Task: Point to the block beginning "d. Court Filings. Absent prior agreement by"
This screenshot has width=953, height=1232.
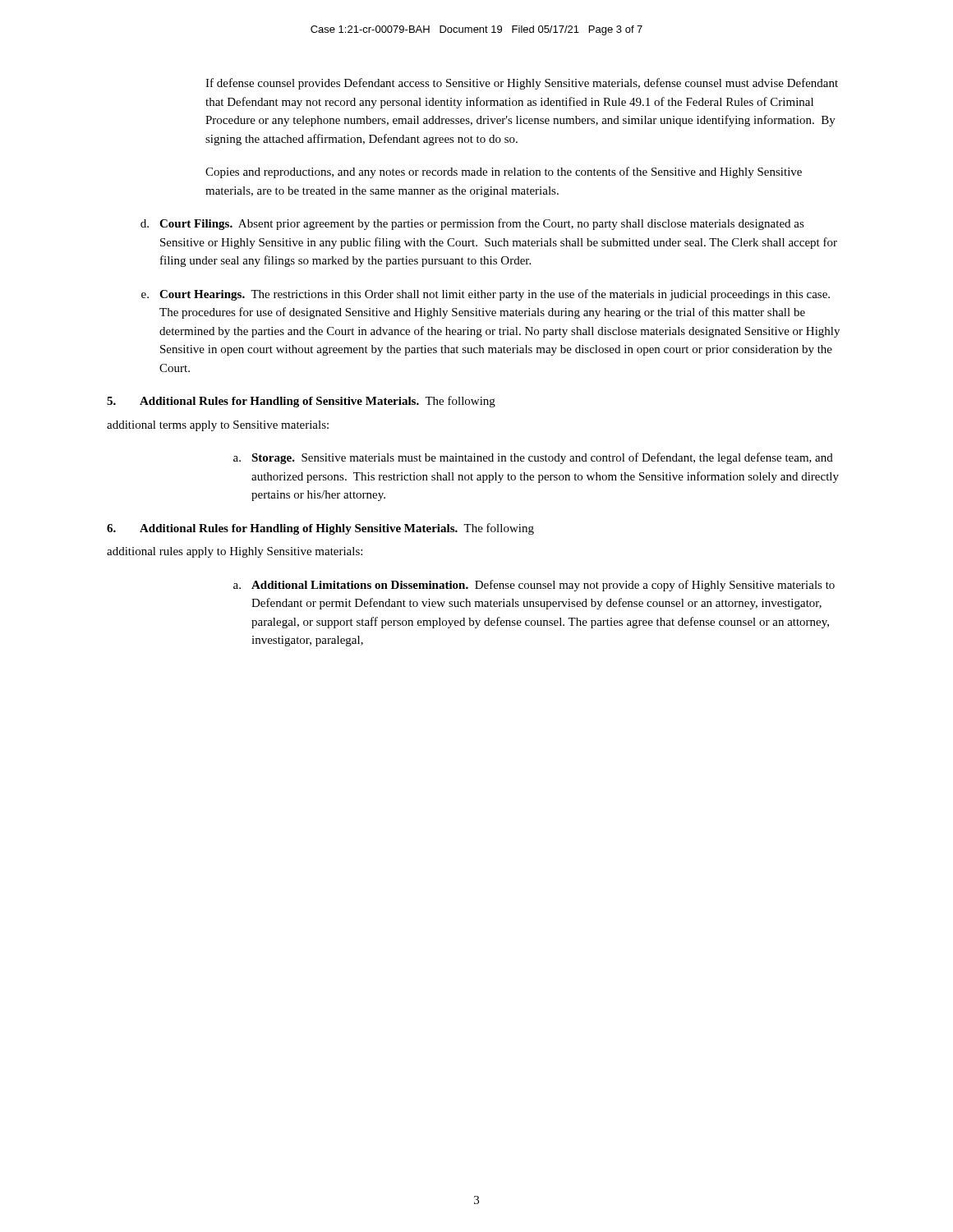Action: [476, 242]
